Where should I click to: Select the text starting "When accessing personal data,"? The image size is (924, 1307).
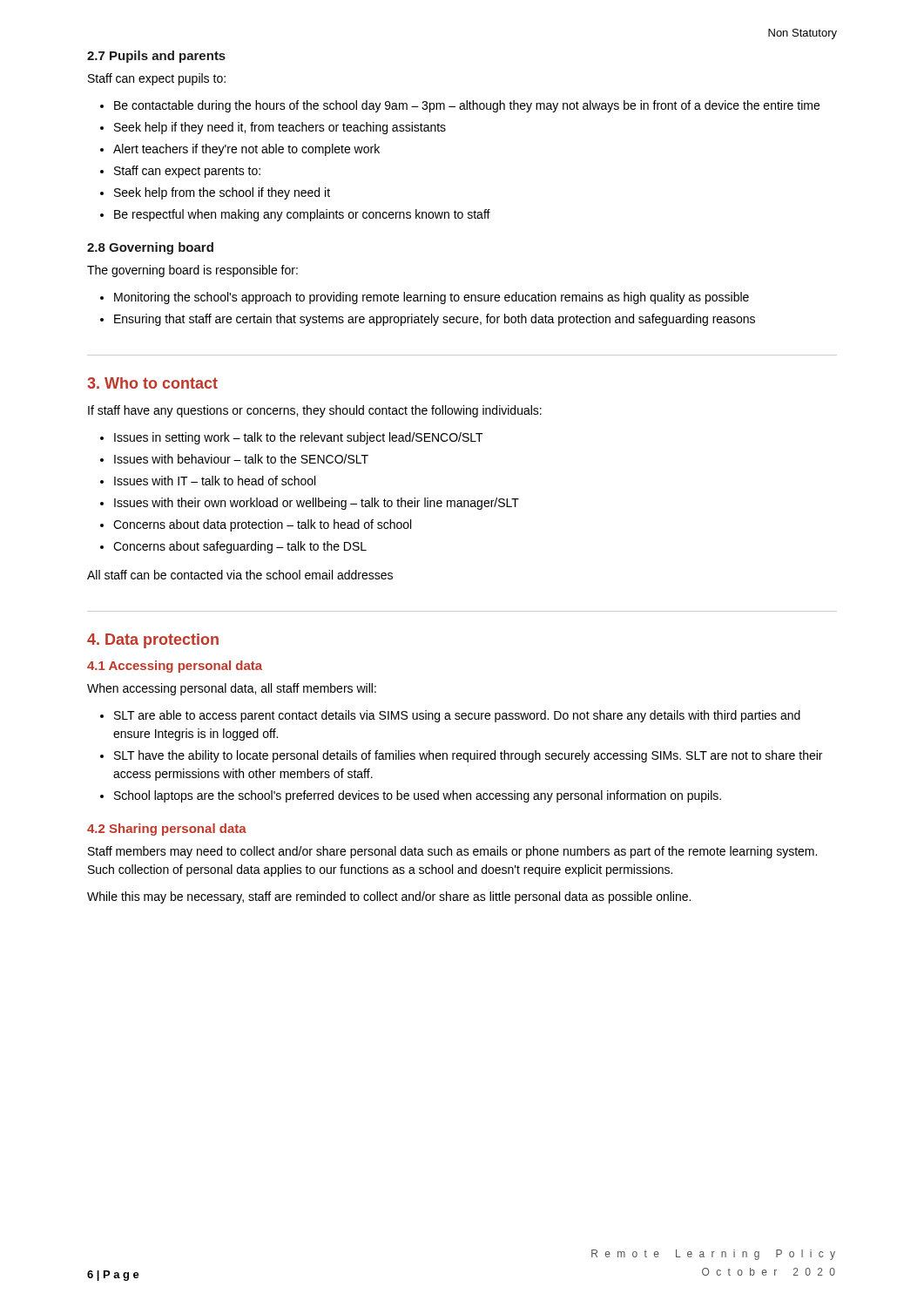[x=232, y=689]
